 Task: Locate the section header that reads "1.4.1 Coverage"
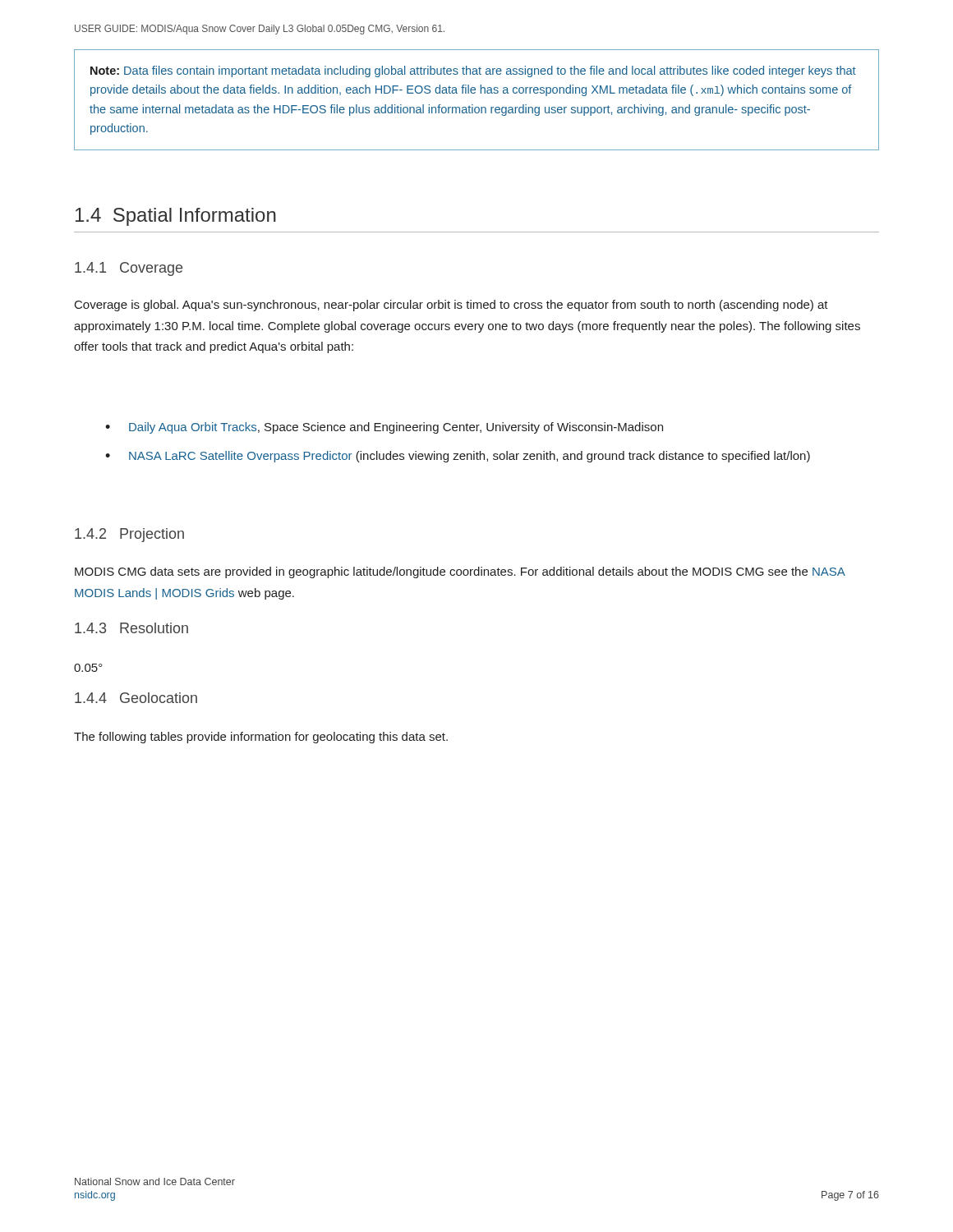129,268
